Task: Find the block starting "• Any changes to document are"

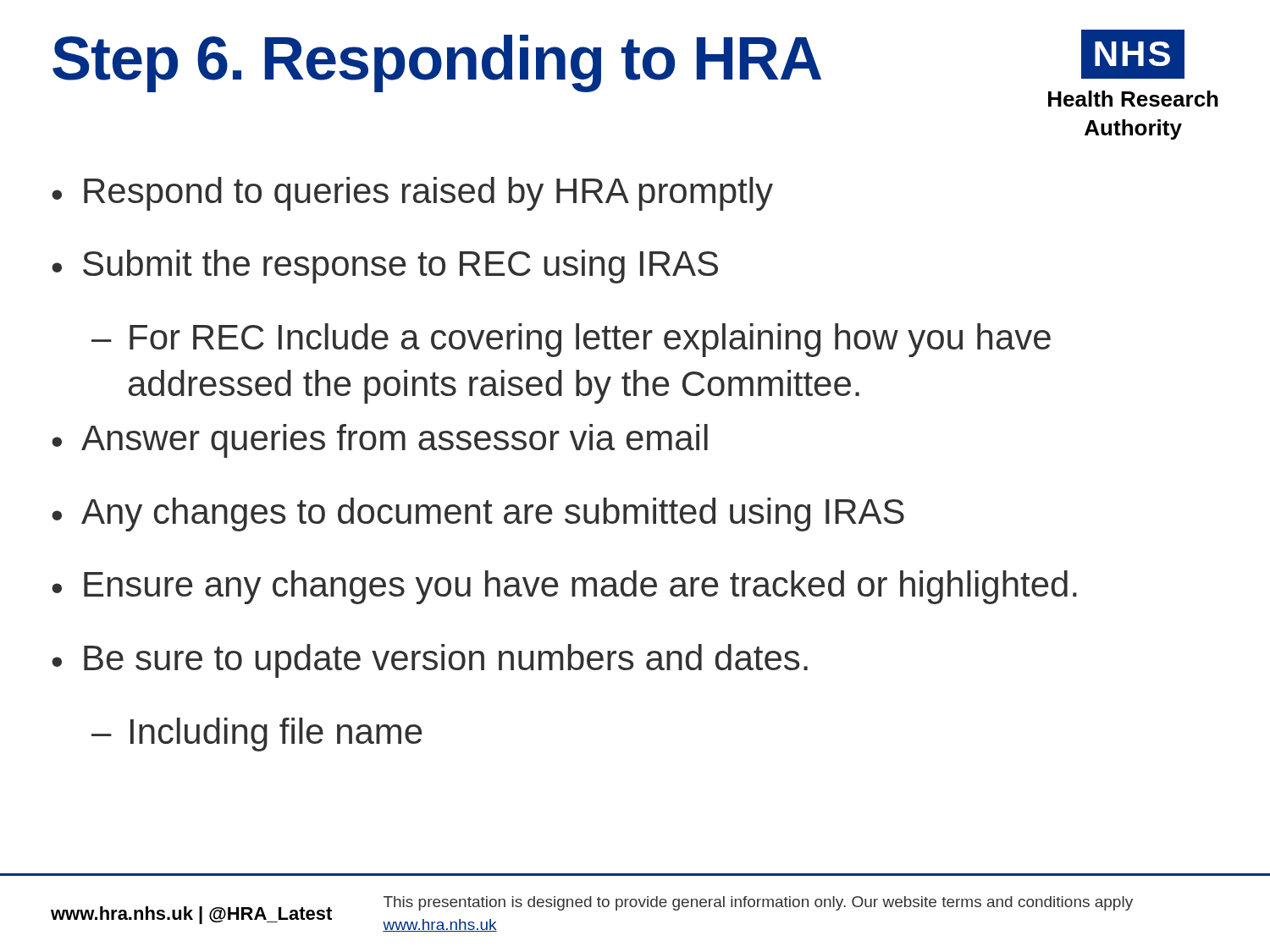Action: tap(635, 514)
